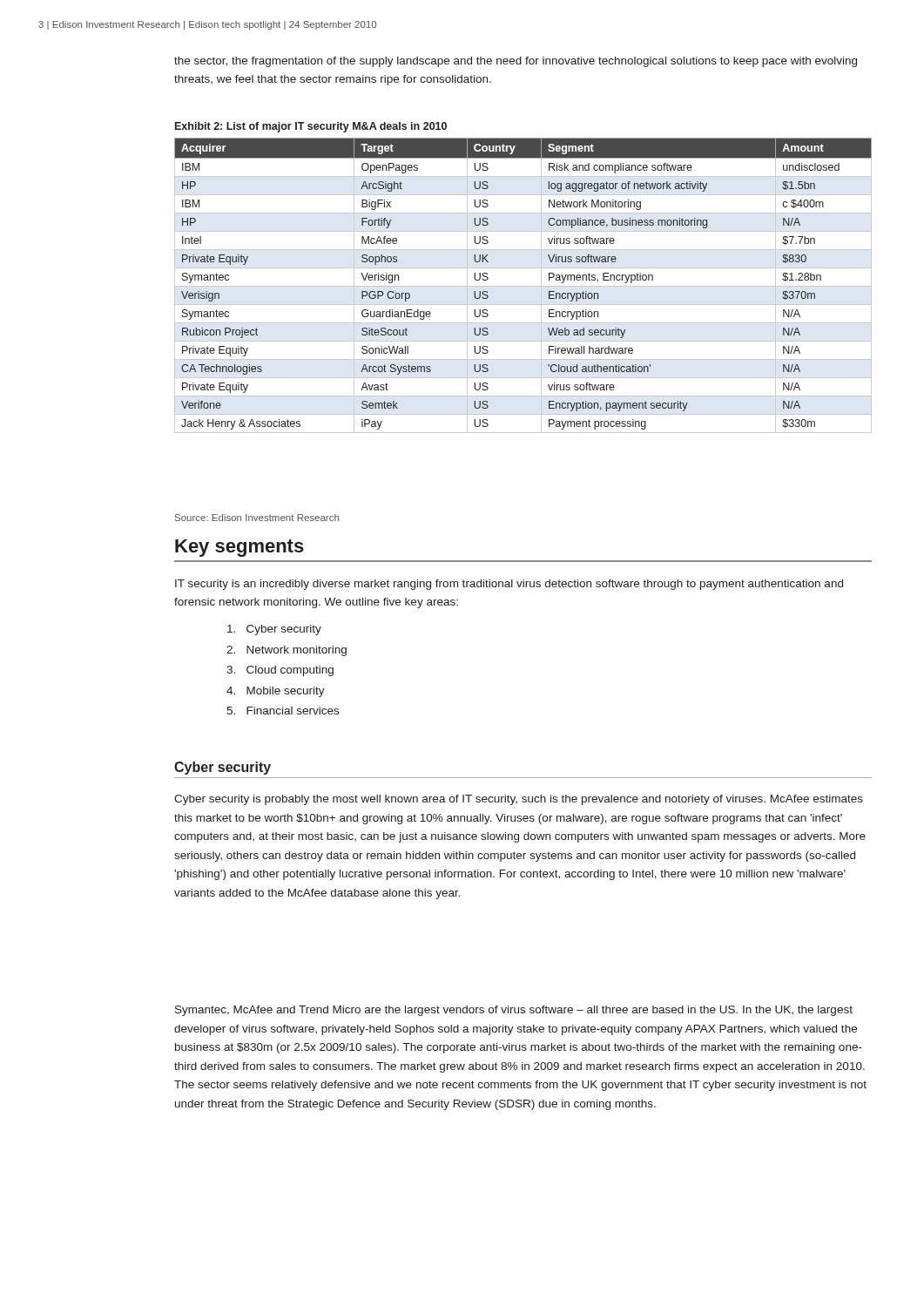Point to "4. Mobile security"
The image size is (924, 1307).
[x=275, y=690]
